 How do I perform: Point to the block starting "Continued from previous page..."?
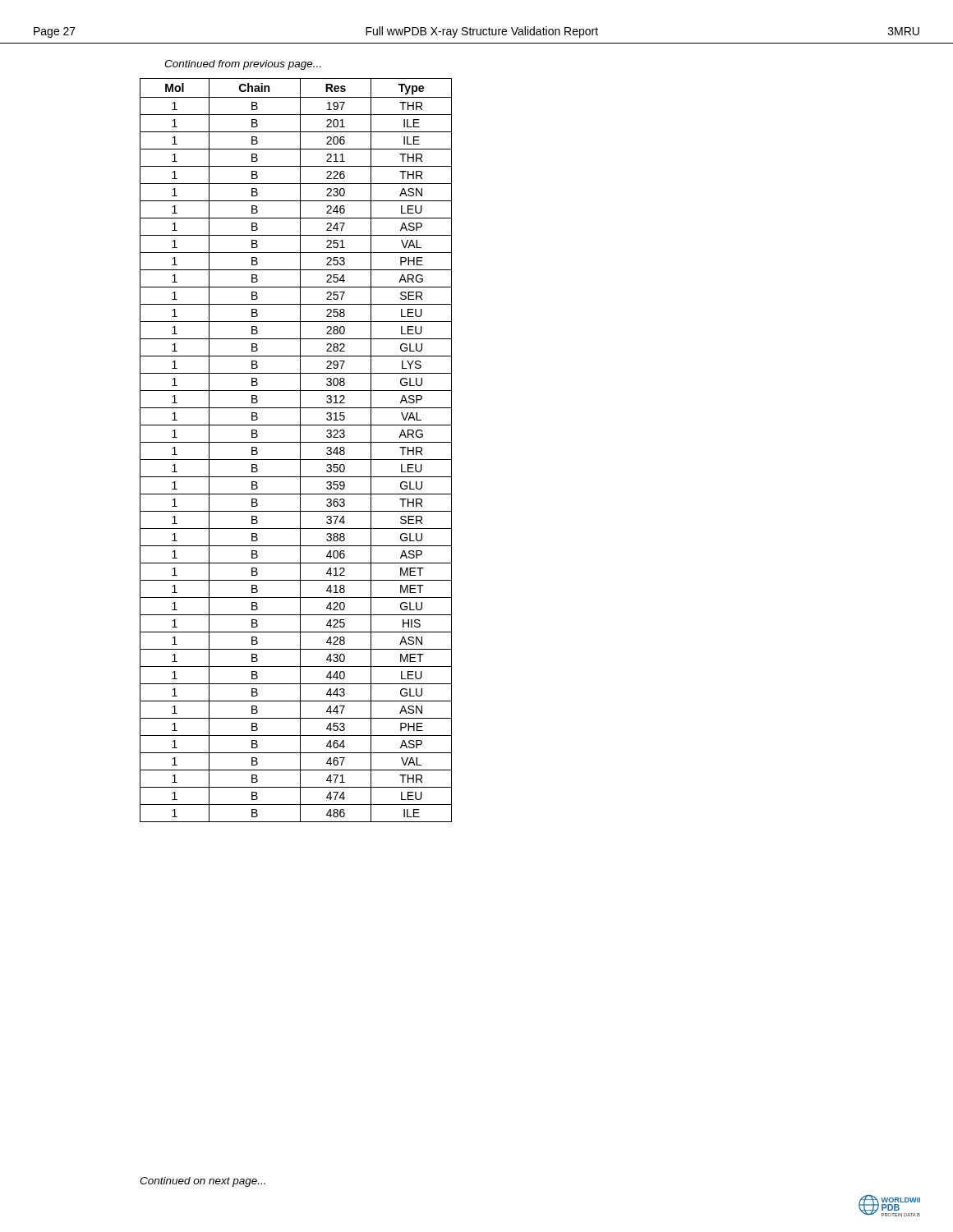tap(243, 64)
